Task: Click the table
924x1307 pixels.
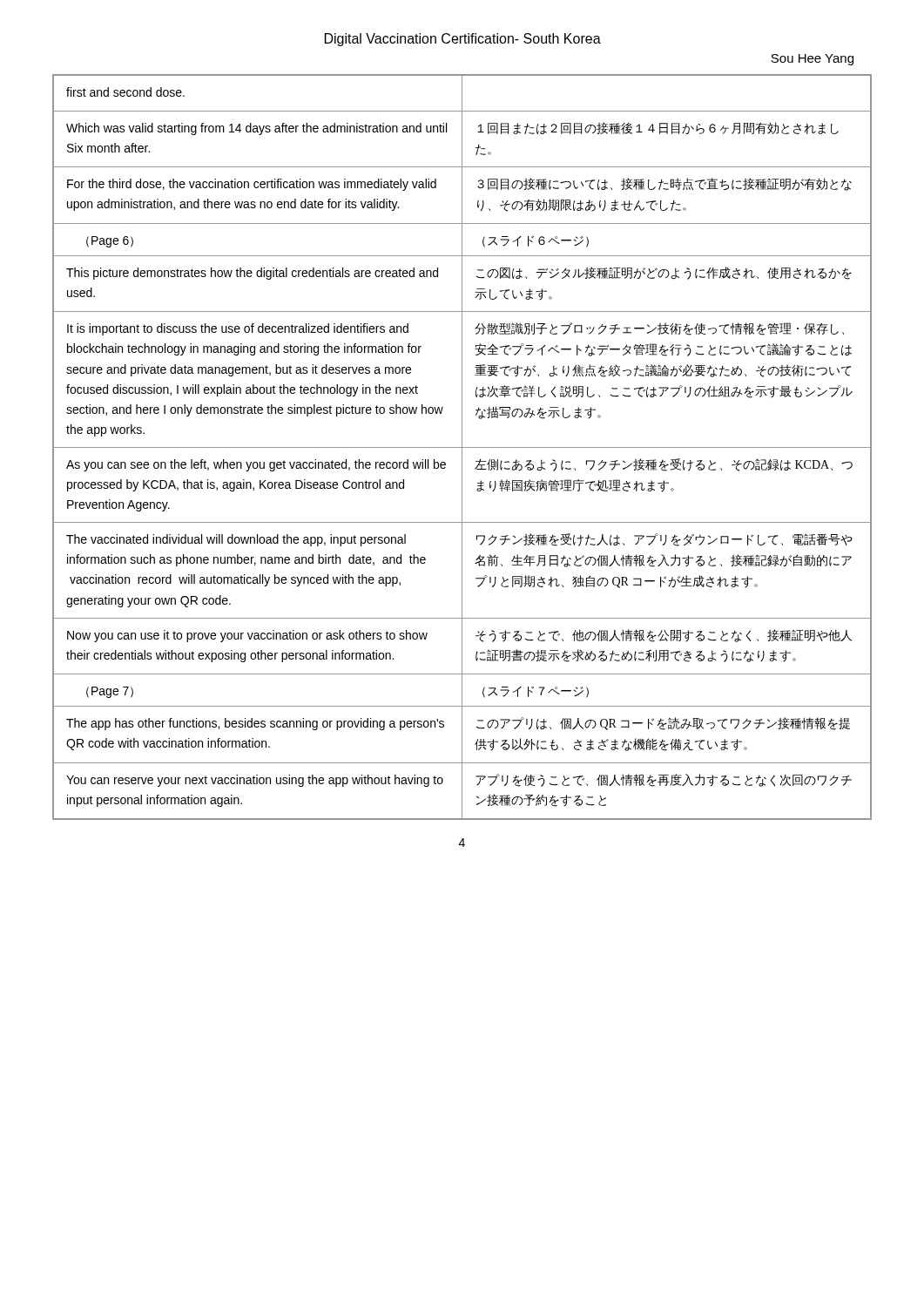Action: tap(462, 447)
